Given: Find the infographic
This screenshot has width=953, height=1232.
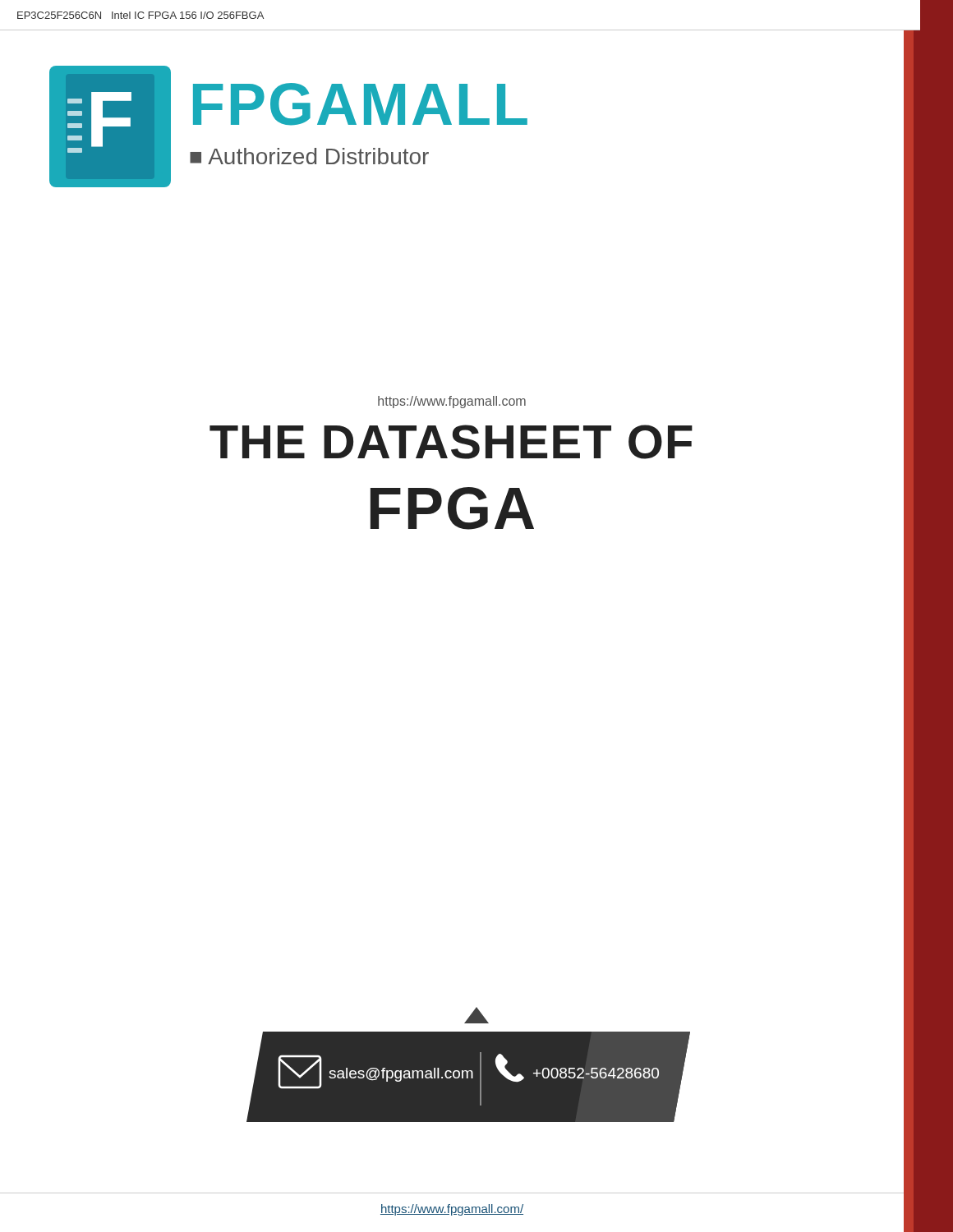Looking at the screenshot, I should (476, 1070).
